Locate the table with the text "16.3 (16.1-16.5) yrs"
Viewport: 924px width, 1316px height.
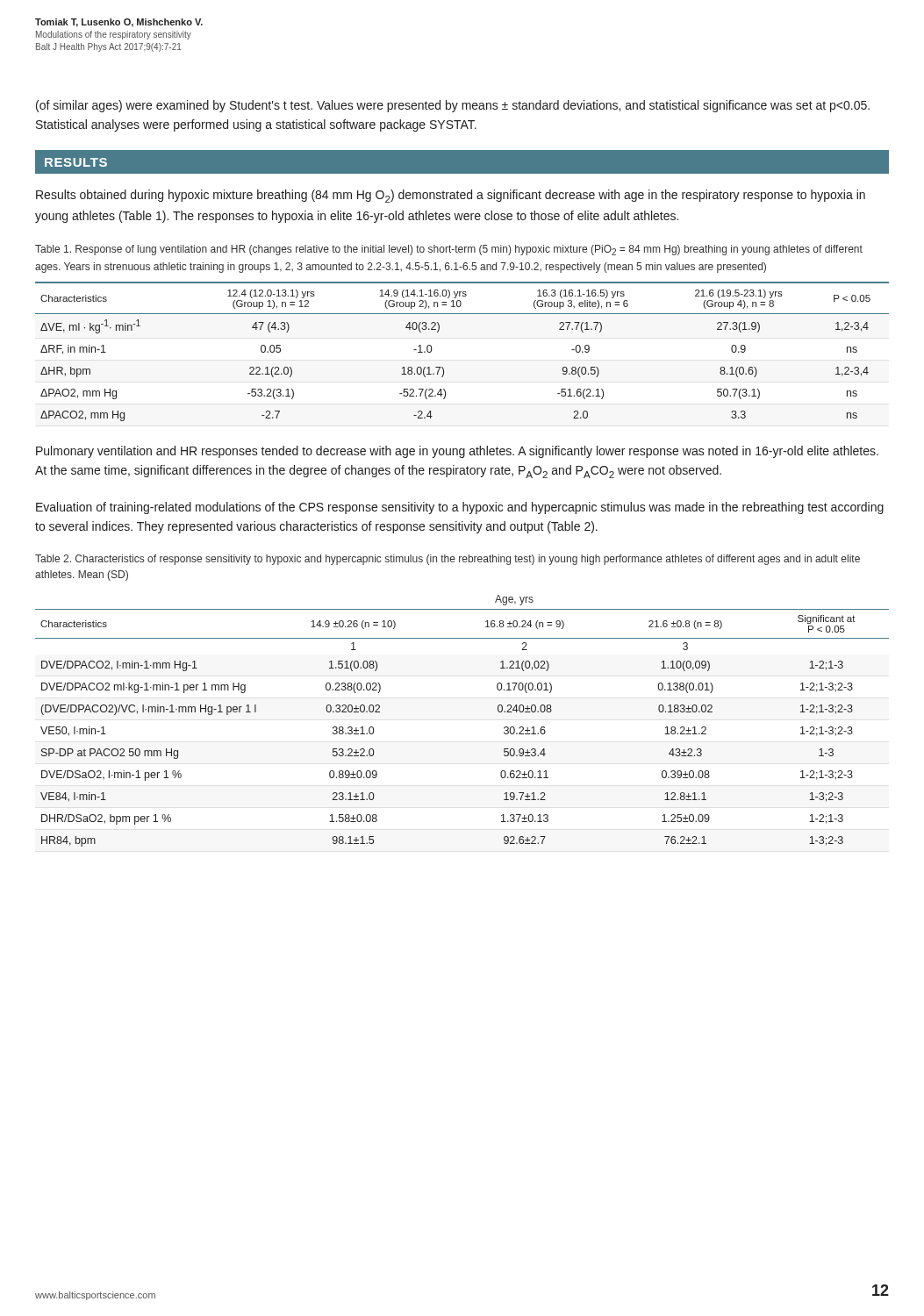coord(462,354)
